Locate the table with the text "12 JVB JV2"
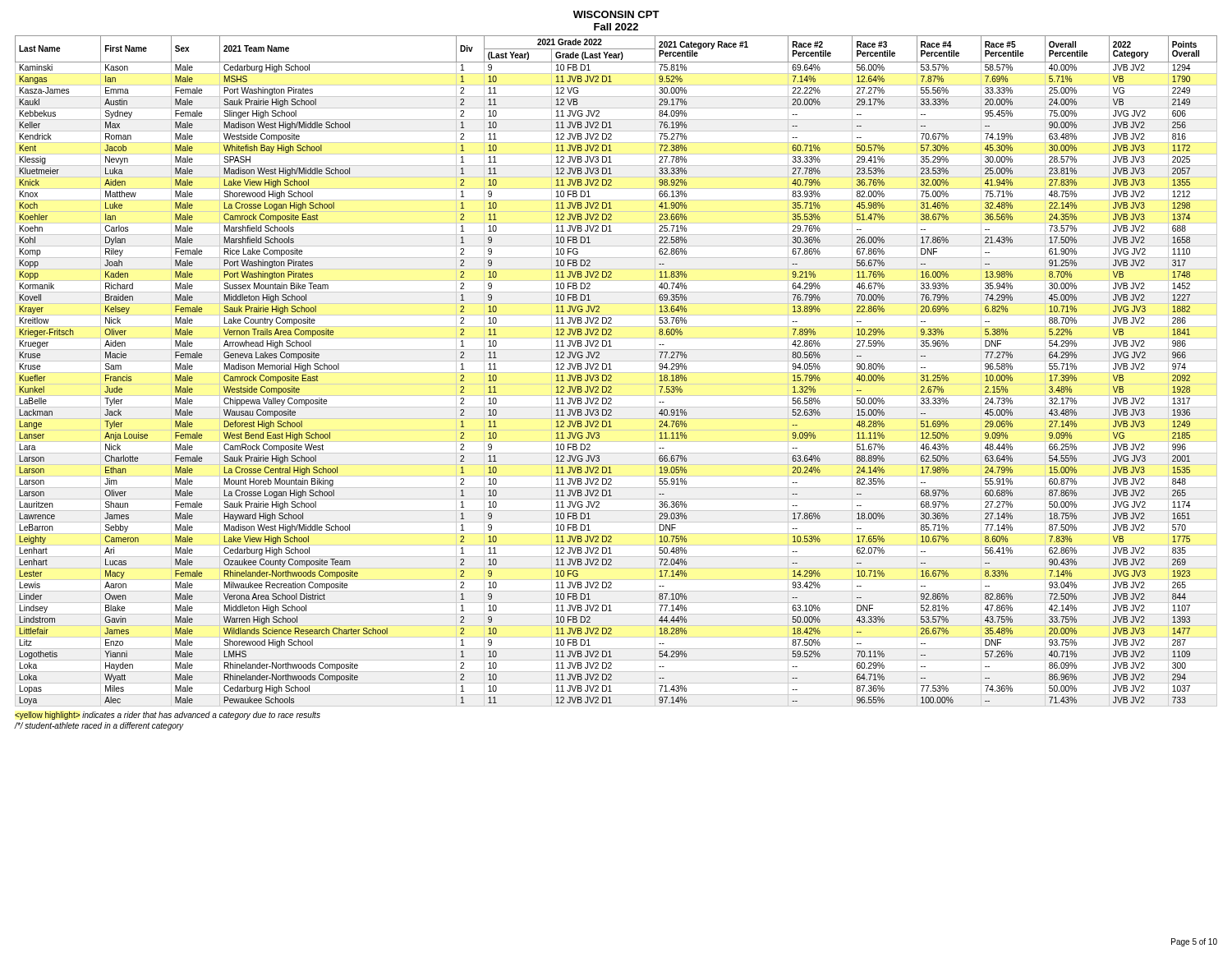This screenshot has height=953, width=1232. click(x=616, y=371)
